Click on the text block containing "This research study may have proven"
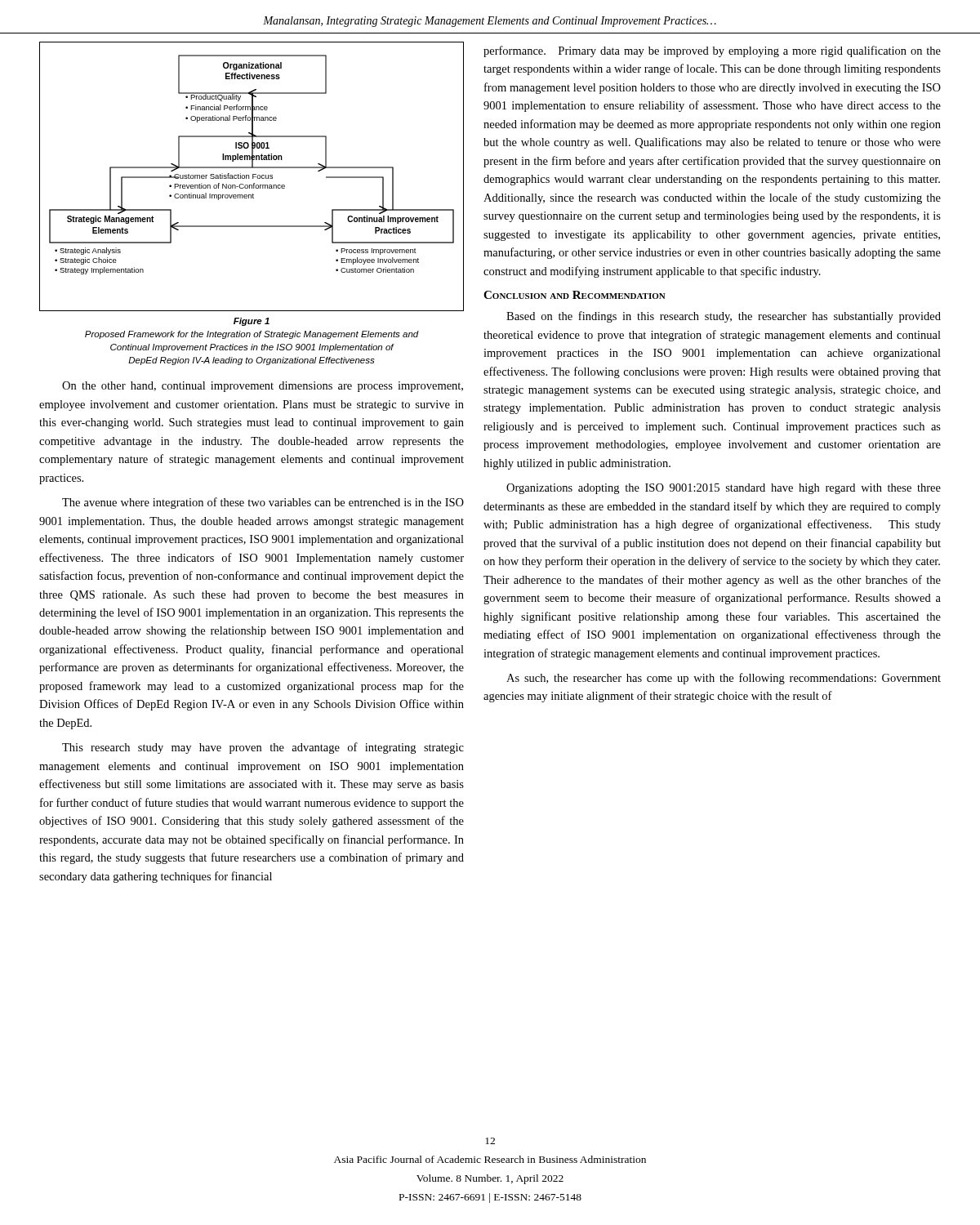Screen dimensions: 1225x980 pos(252,812)
